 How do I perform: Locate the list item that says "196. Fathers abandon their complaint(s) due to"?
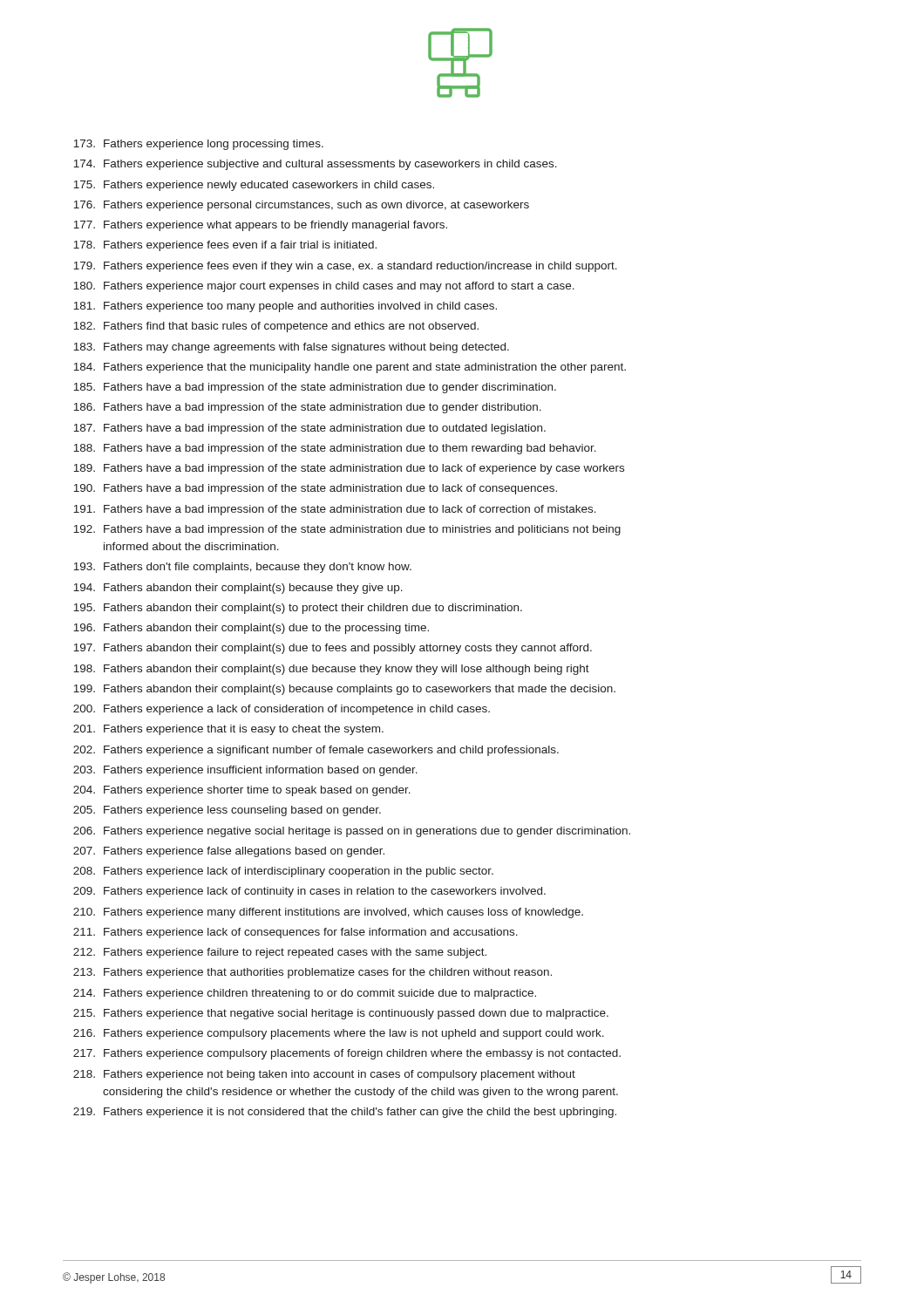[251, 629]
